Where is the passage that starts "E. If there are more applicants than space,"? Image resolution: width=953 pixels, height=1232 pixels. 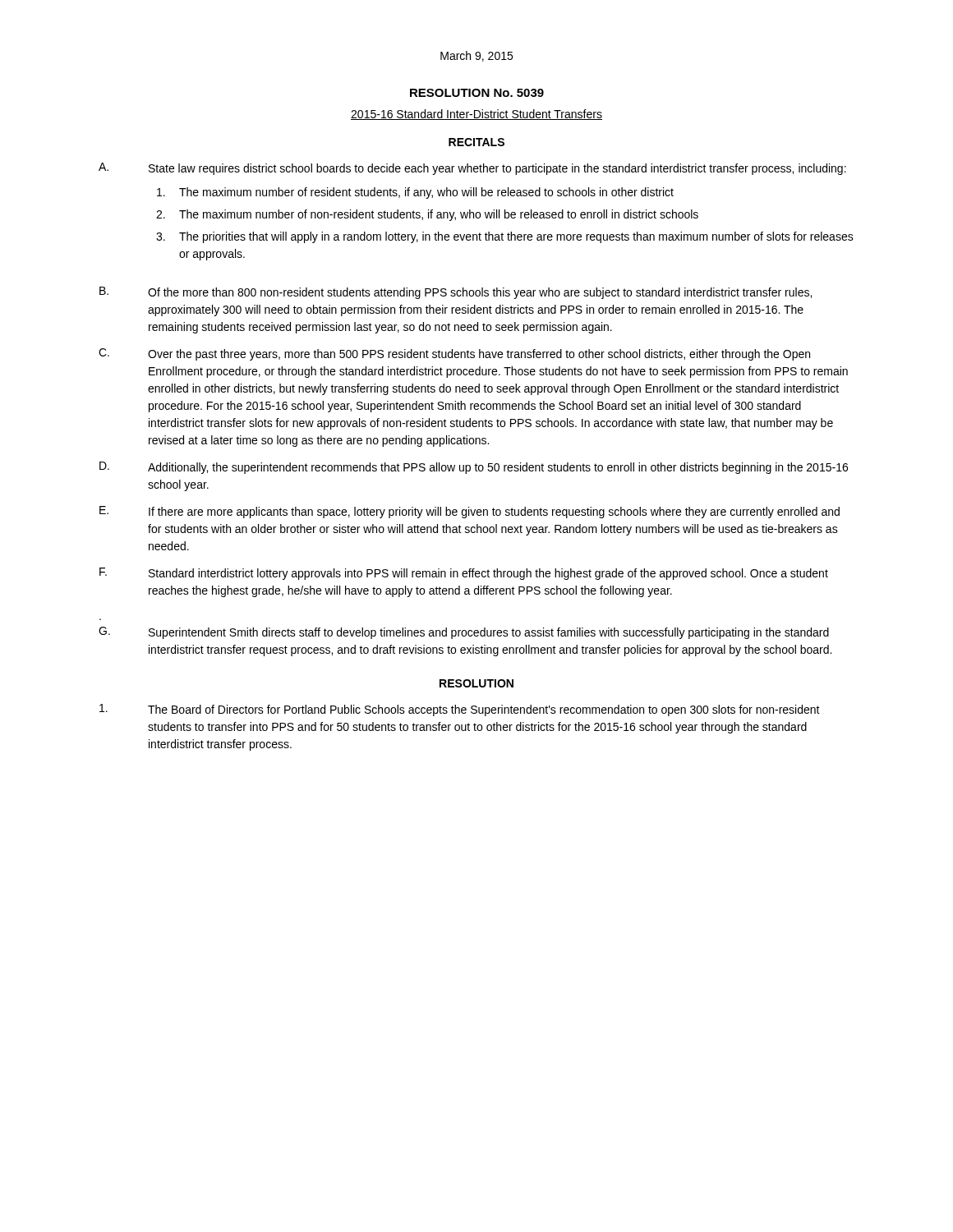tap(476, 529)
